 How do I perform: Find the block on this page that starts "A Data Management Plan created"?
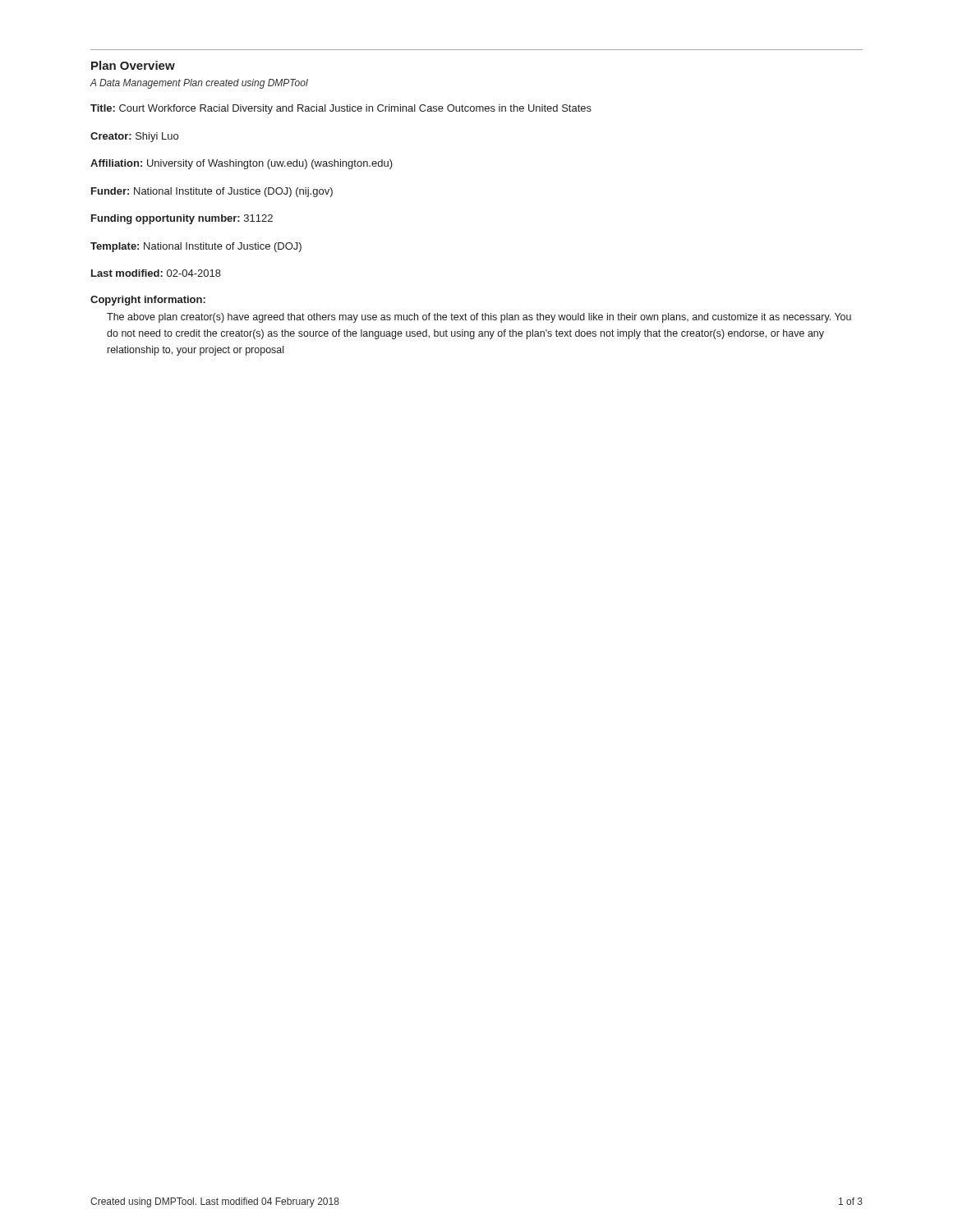[199, 83]
